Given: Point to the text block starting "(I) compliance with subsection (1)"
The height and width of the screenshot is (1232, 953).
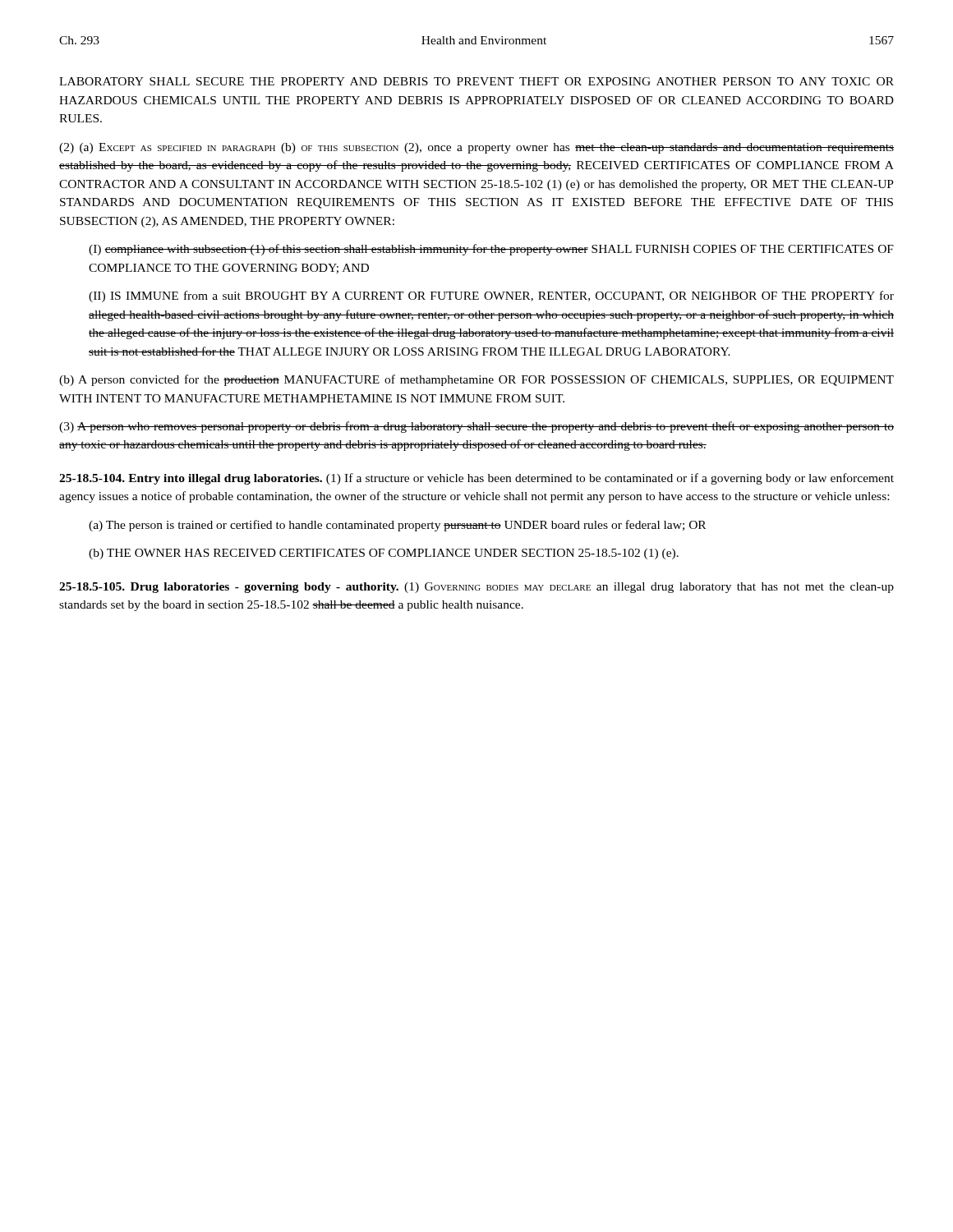Looking at the screenshot, I should coord(491,258).
